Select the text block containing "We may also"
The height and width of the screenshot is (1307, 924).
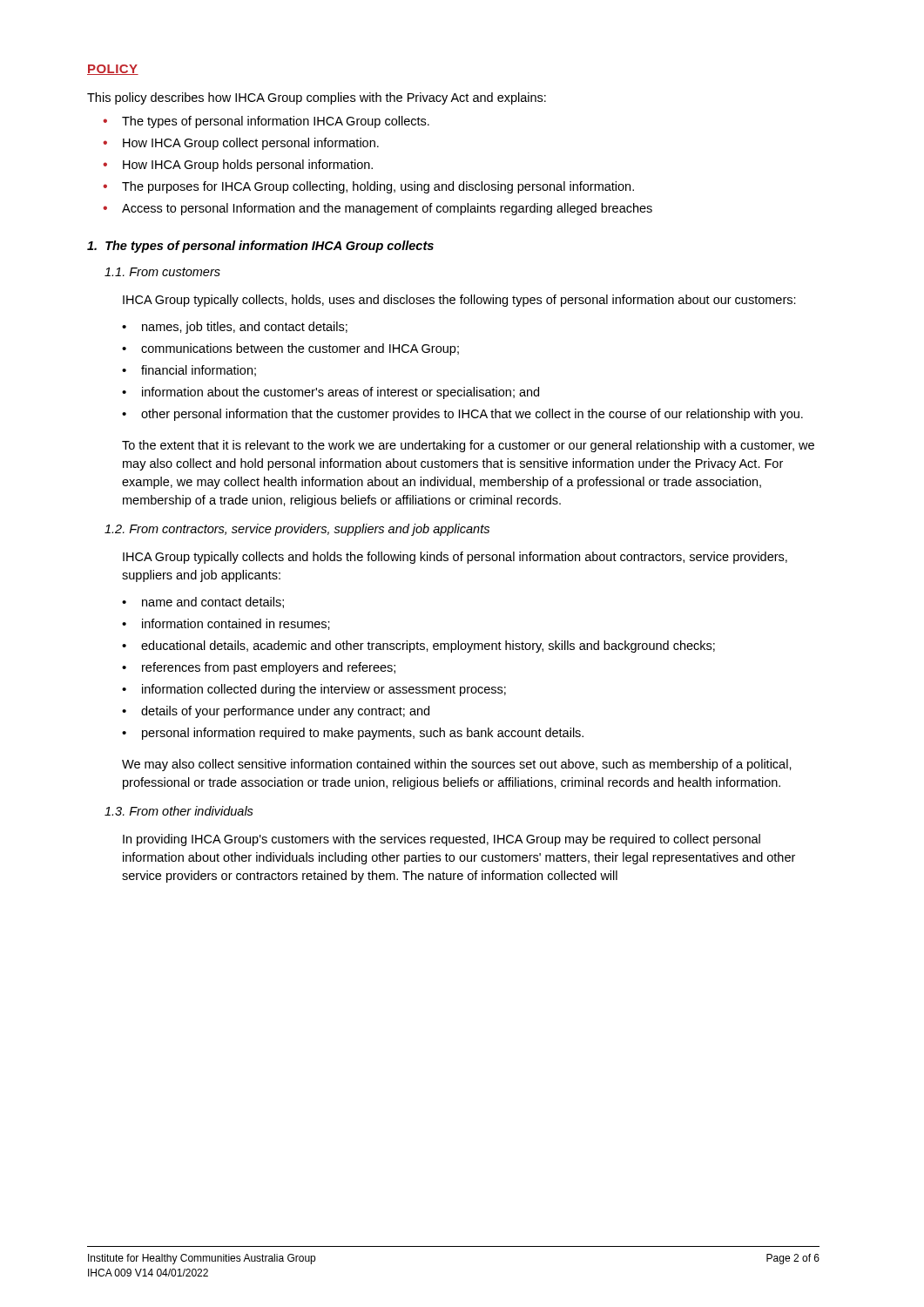point(471,774)
